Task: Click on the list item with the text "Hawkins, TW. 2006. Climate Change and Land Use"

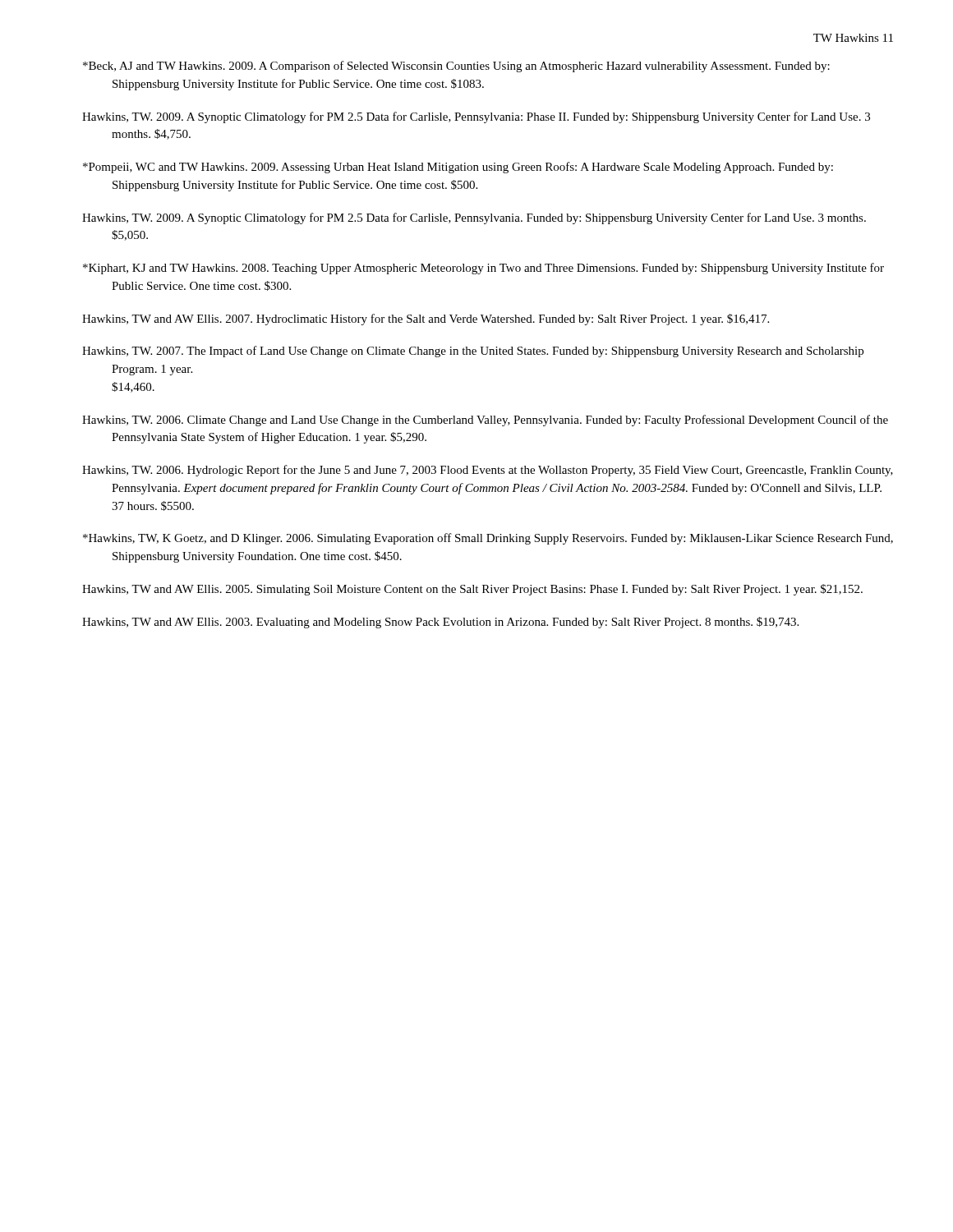Action: coord(488,429)
